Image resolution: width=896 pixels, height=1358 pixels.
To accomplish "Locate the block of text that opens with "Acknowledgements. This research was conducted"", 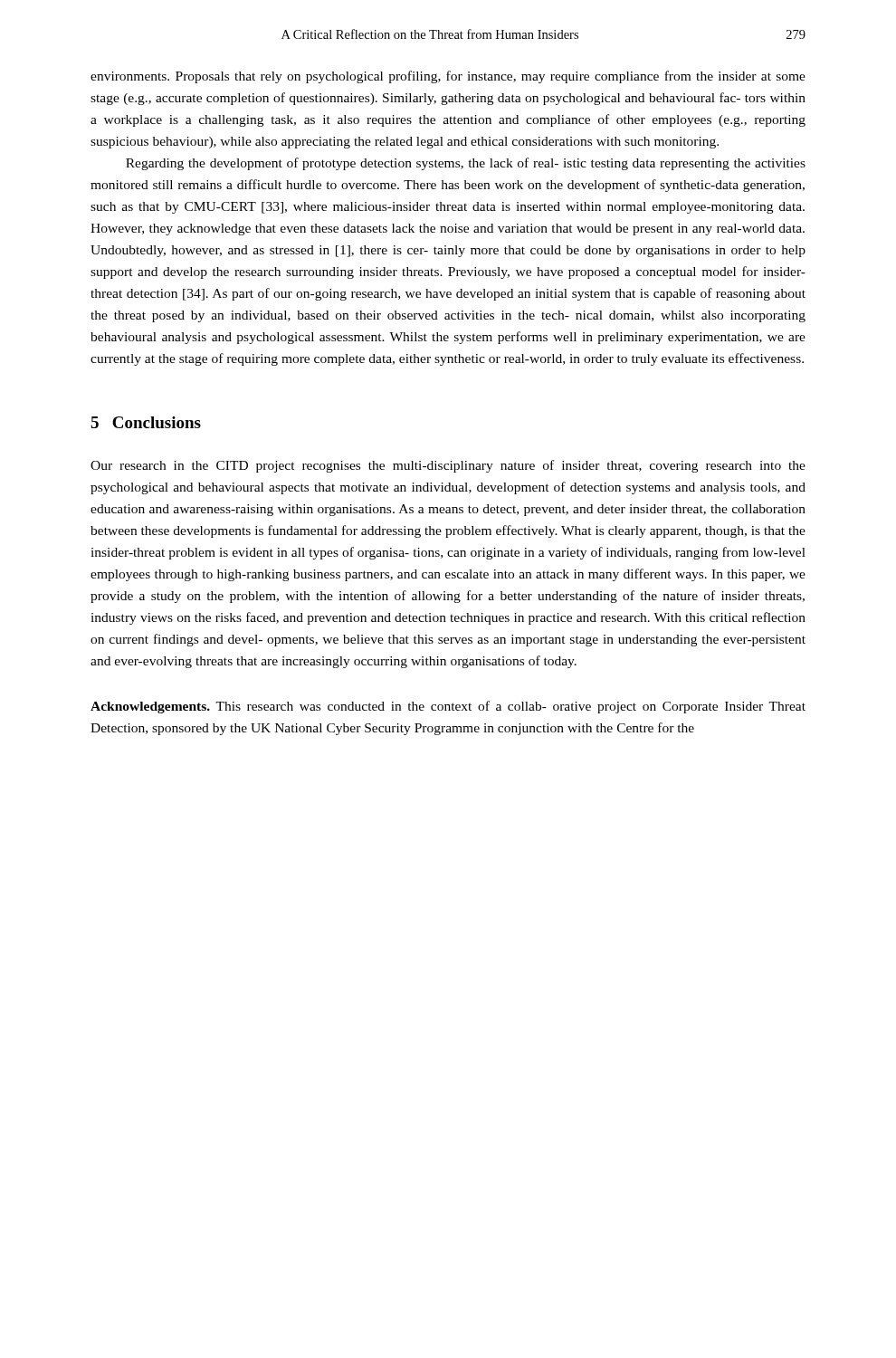I will coord(448,717).
